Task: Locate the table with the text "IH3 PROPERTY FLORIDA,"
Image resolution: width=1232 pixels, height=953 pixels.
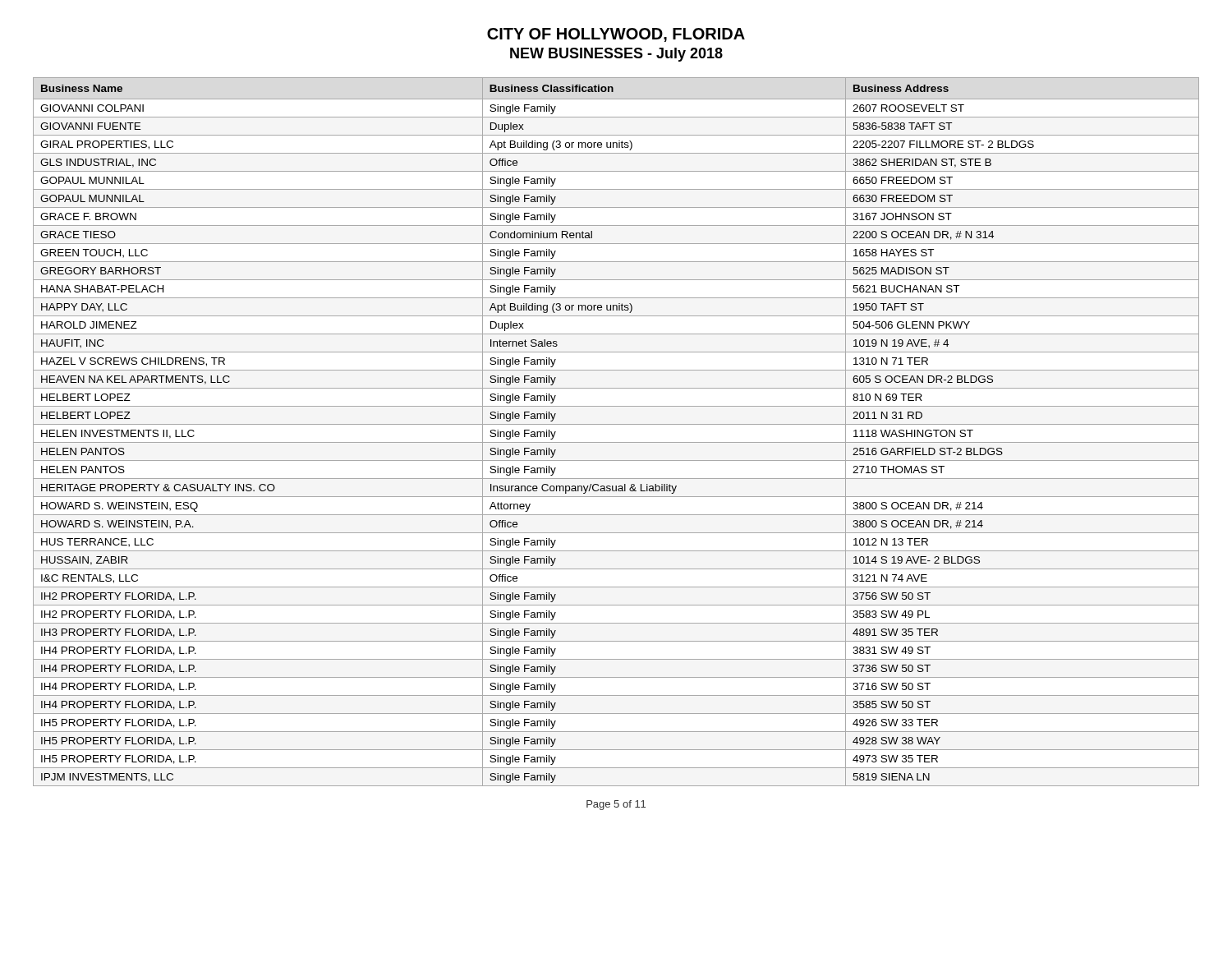Action: click(x=616, y=432)
